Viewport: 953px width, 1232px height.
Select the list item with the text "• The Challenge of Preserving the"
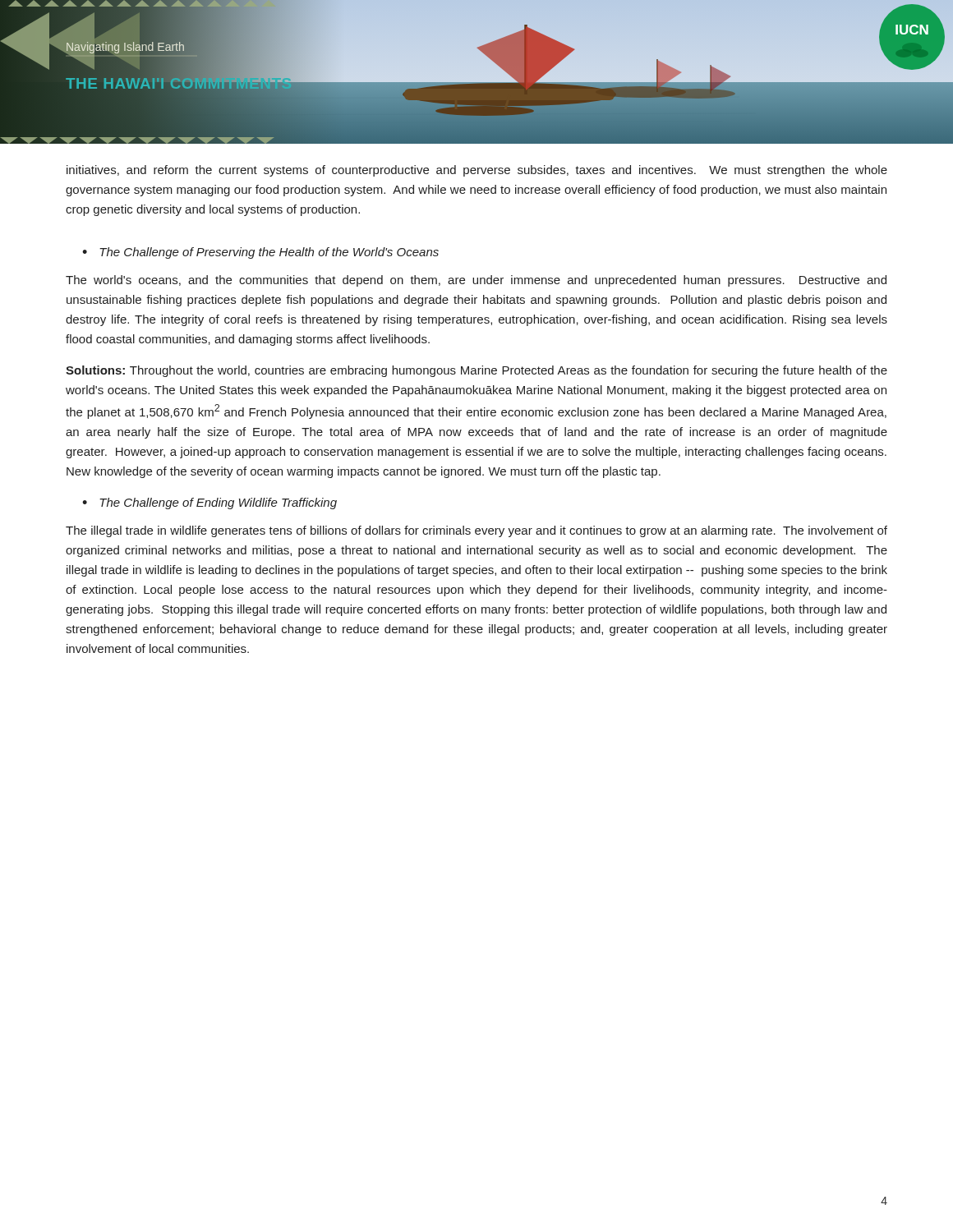click(x=261, y=252)
